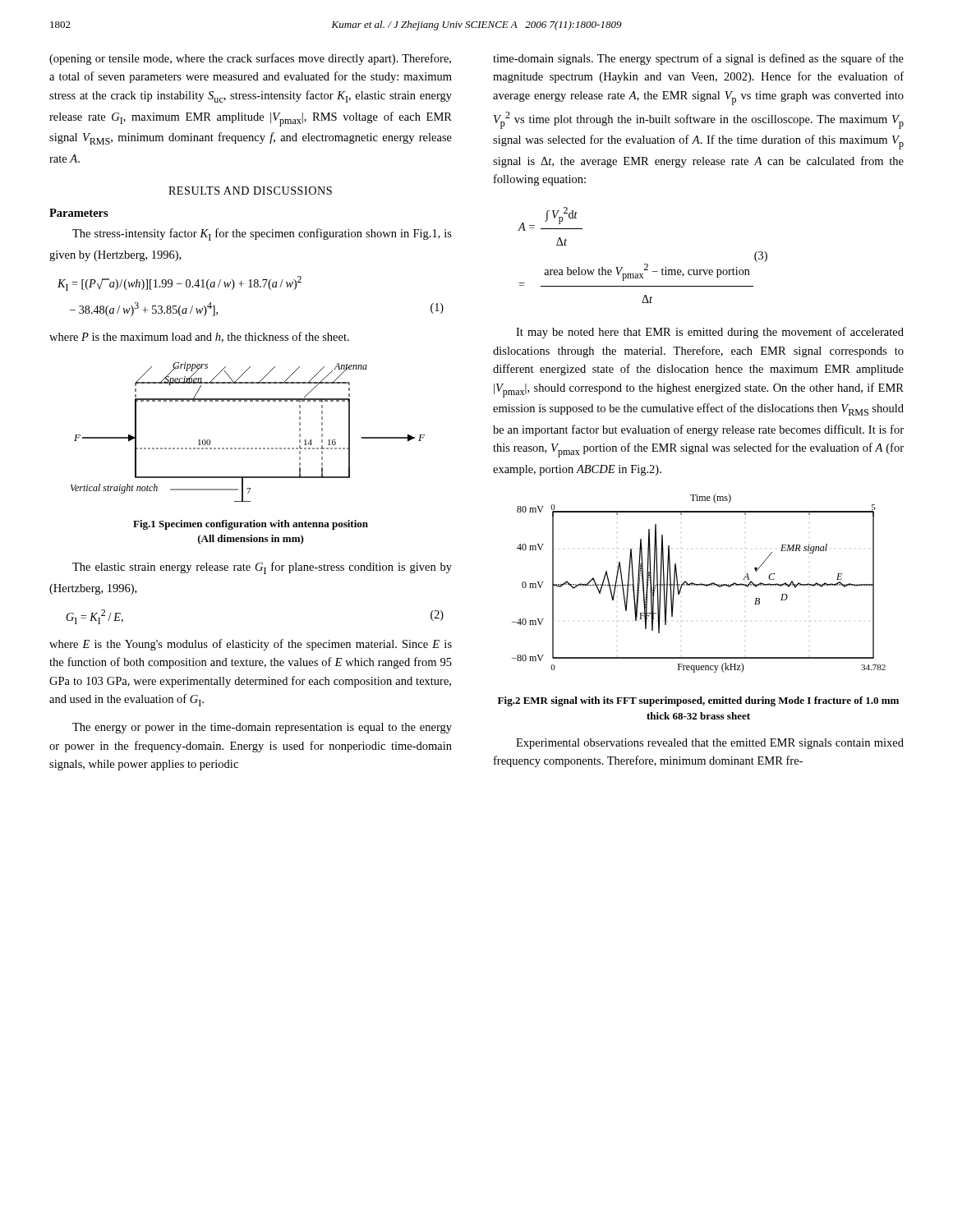Select the caption containing "Fig.2 EMR signal with"
953x1232 pixels.
pyautogui.click(x=698, y=708)
